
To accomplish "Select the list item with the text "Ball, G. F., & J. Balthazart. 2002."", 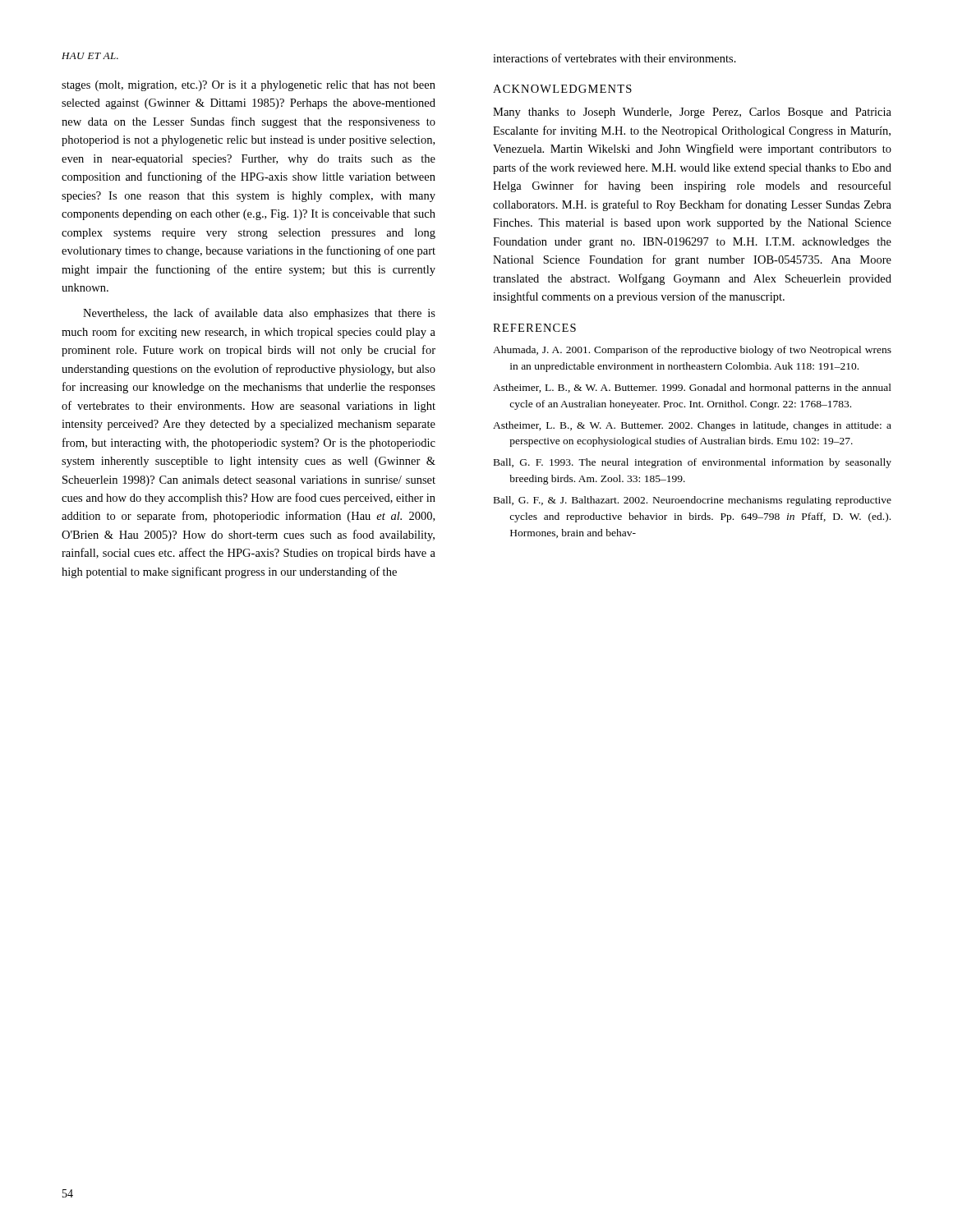I will (692, 516).
